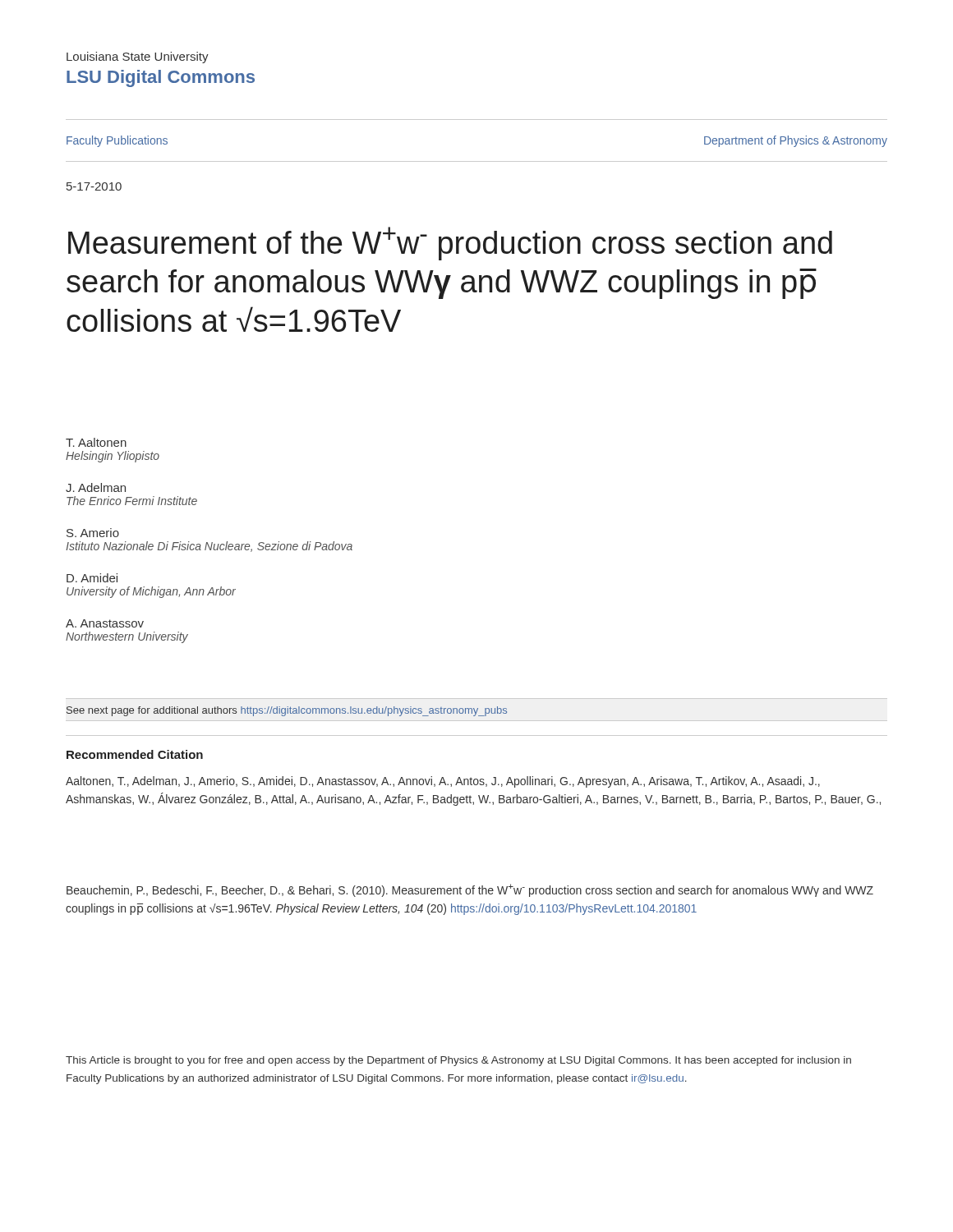This screenshot has width=953, height=1232.
Task: Locate the list item that reads "S. Amerio Istituto Nazionale Di Fisica"
Action: (x=209, y=539)
